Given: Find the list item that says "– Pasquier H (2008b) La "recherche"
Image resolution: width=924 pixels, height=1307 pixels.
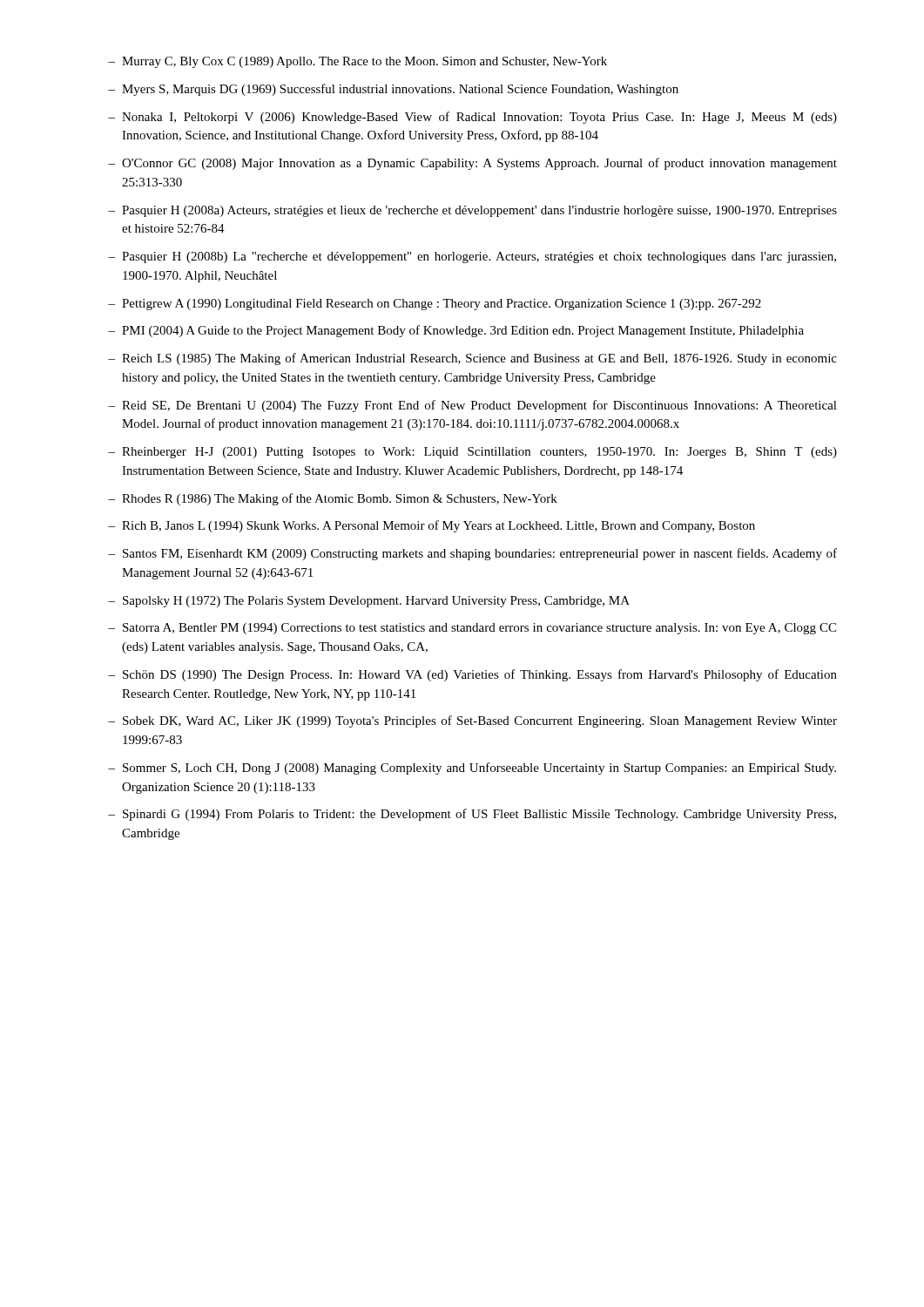Looking at the screenshot, I should (462, 266).
